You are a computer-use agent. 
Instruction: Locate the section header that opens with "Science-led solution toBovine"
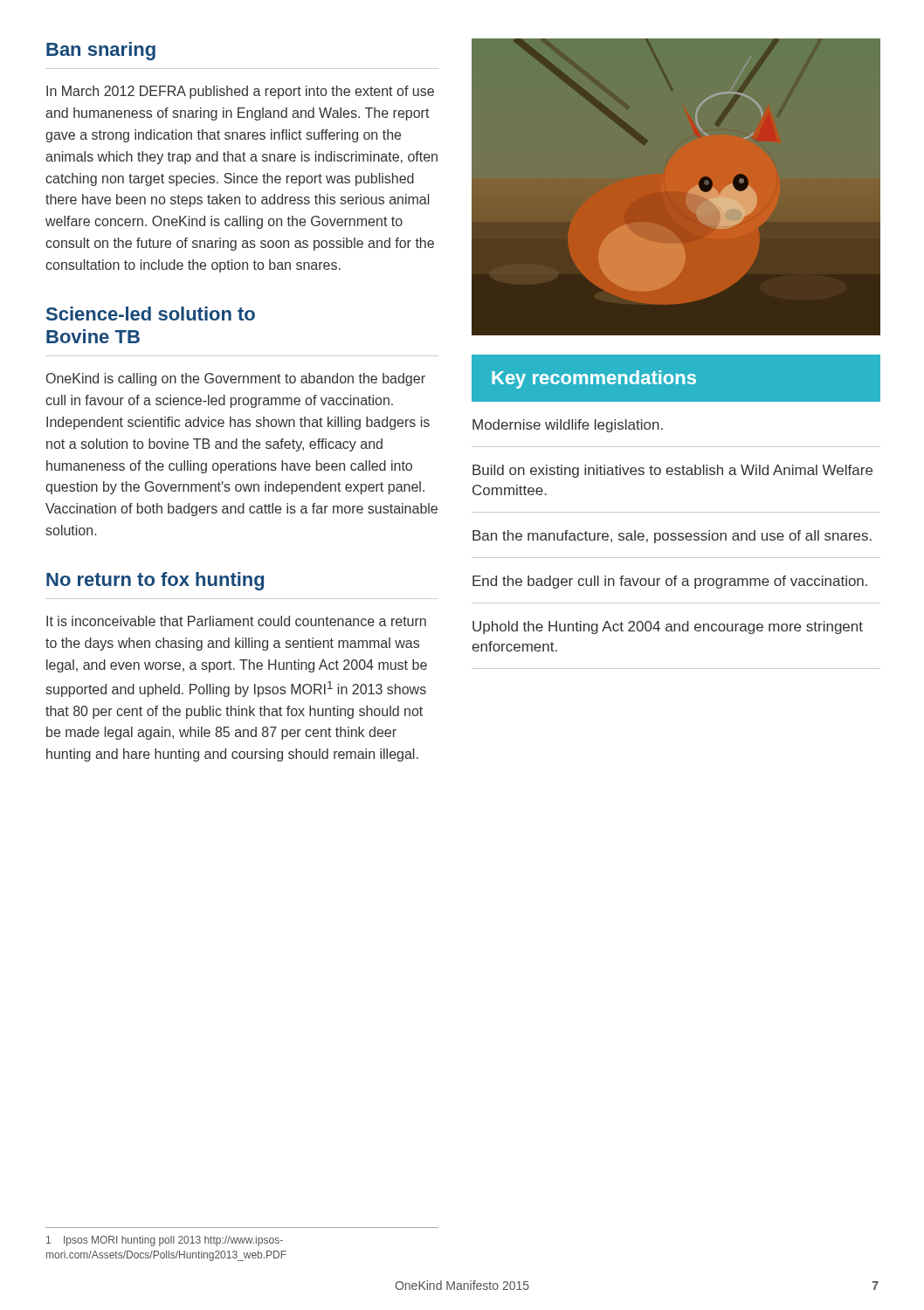tap(242, 326)
